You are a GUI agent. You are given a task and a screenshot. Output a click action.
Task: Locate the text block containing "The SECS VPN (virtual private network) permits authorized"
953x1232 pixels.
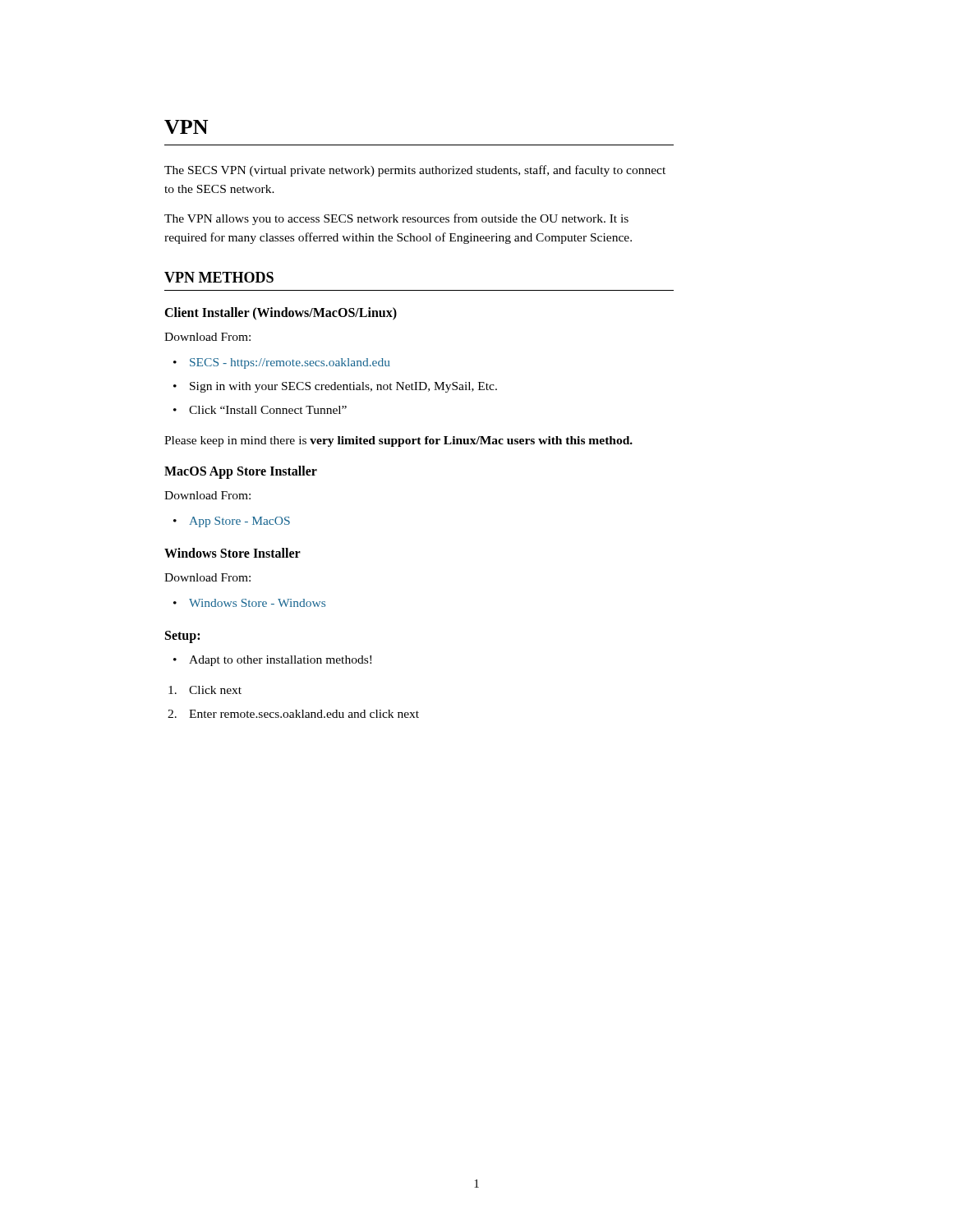pos(415,179)
